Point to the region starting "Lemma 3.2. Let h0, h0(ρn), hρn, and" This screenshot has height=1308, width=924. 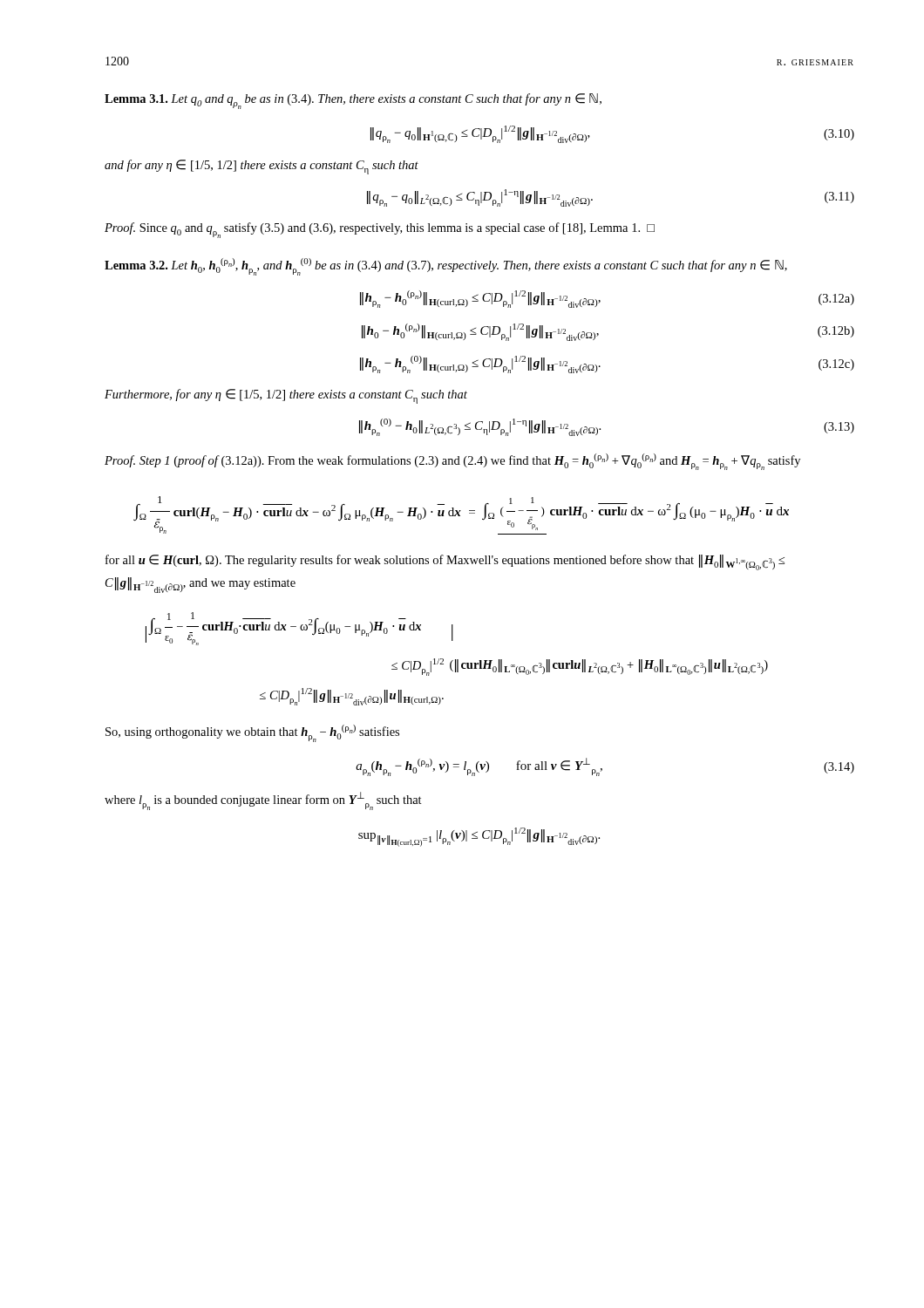(x=446, y=267)
